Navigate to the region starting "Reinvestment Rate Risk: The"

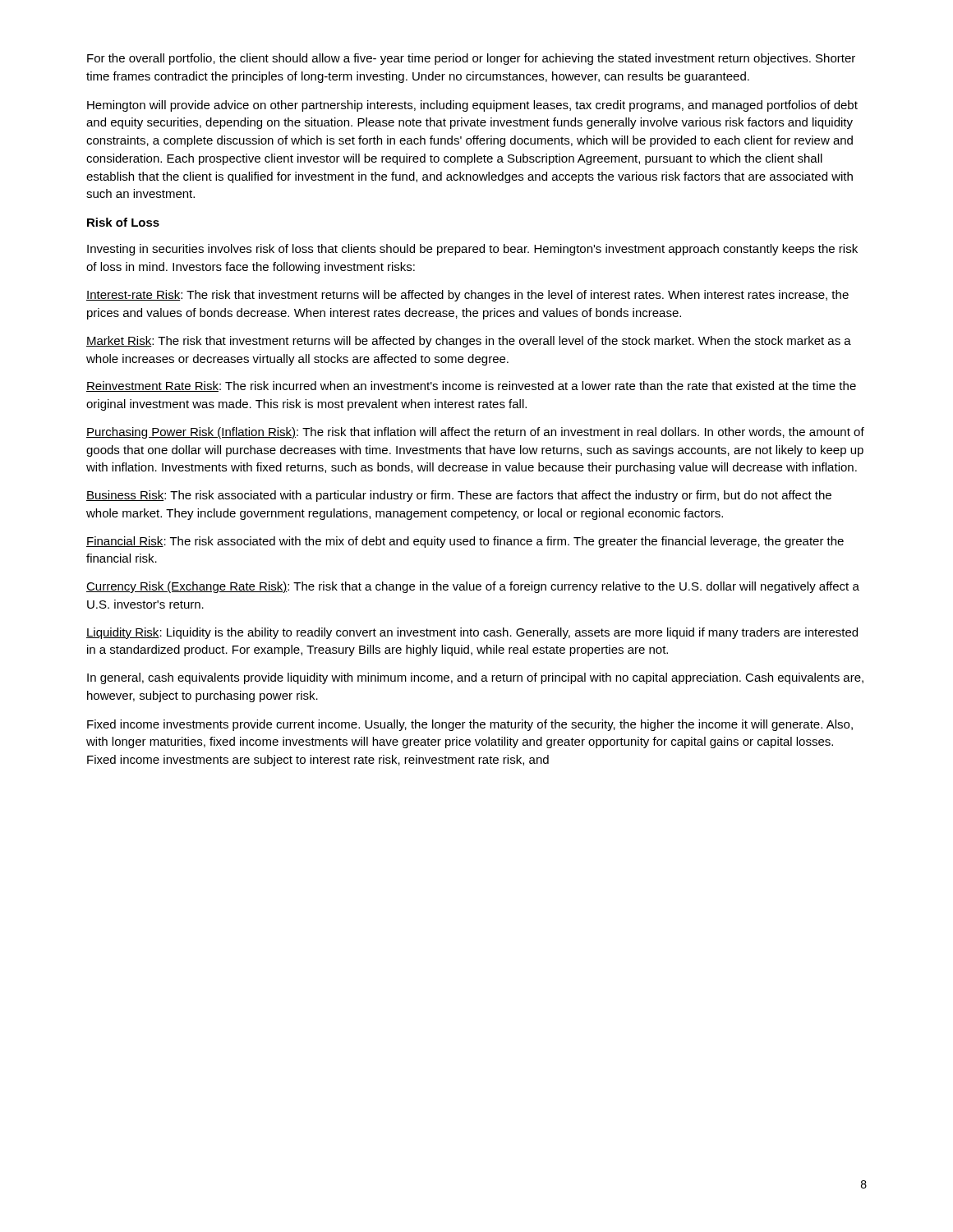[x=471, y=395]
